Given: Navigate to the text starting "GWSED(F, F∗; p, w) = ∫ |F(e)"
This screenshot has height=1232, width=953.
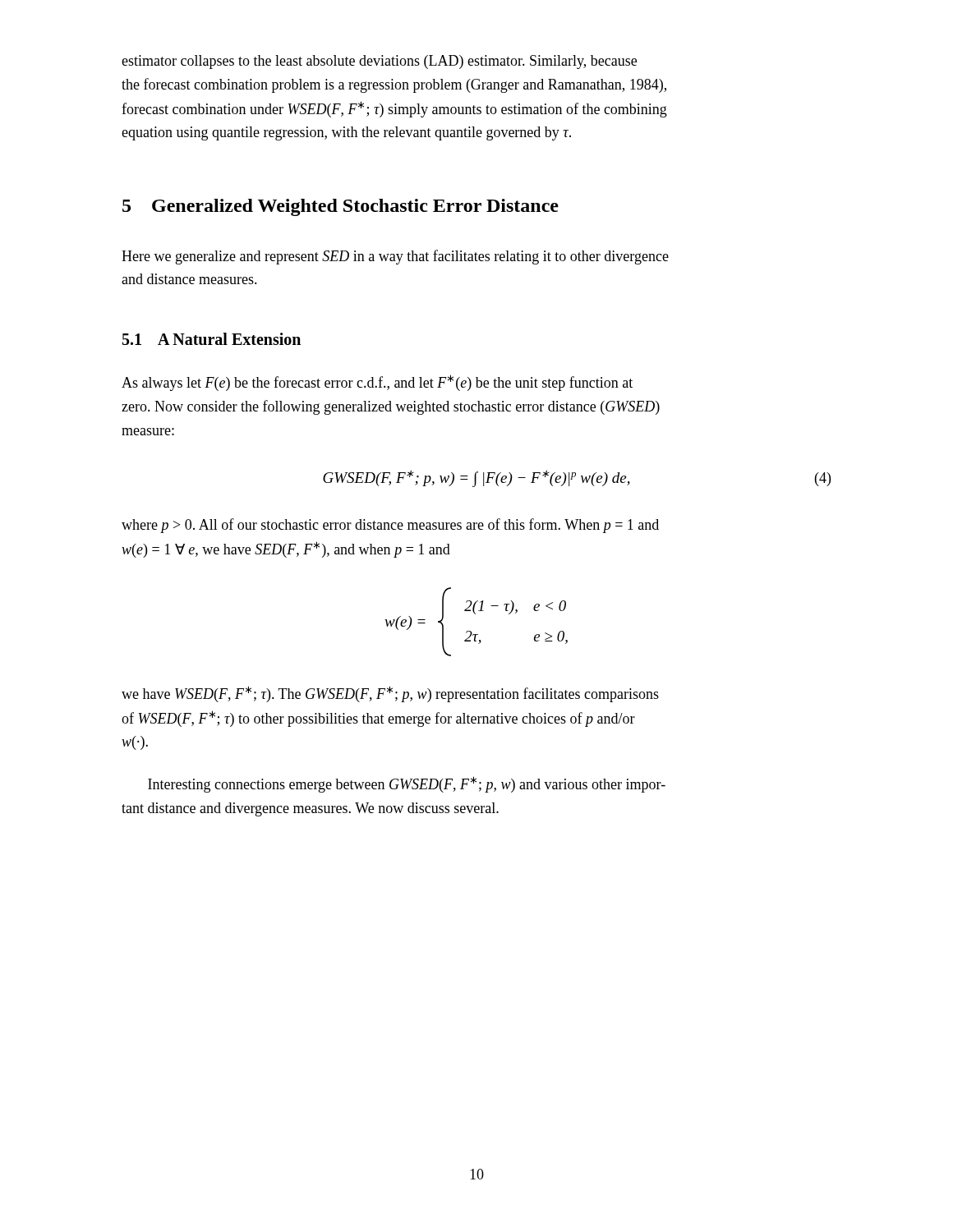Looking at the screenshot, I should point(577,478).
